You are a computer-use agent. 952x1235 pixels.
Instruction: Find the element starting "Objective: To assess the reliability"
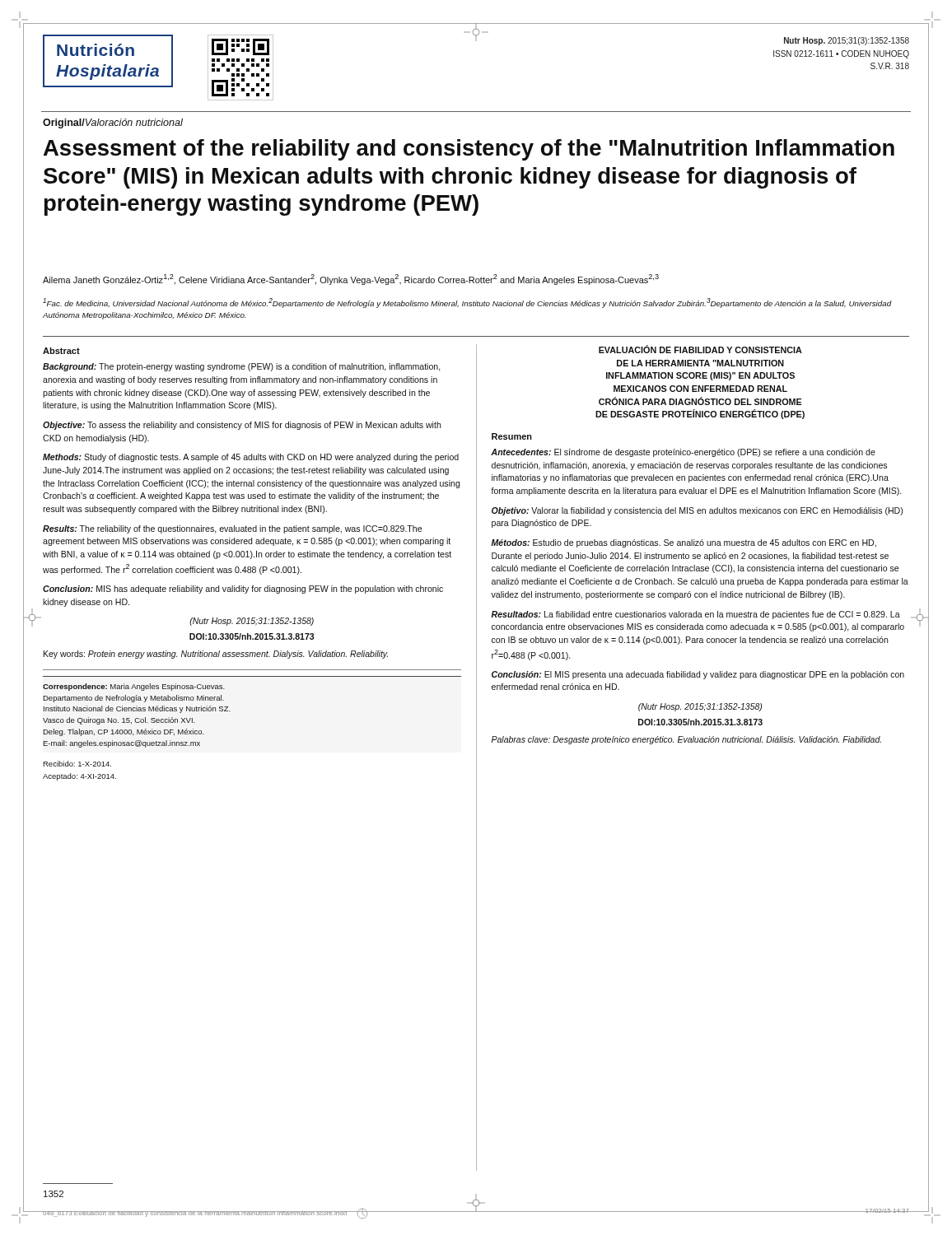coord(242,431)
